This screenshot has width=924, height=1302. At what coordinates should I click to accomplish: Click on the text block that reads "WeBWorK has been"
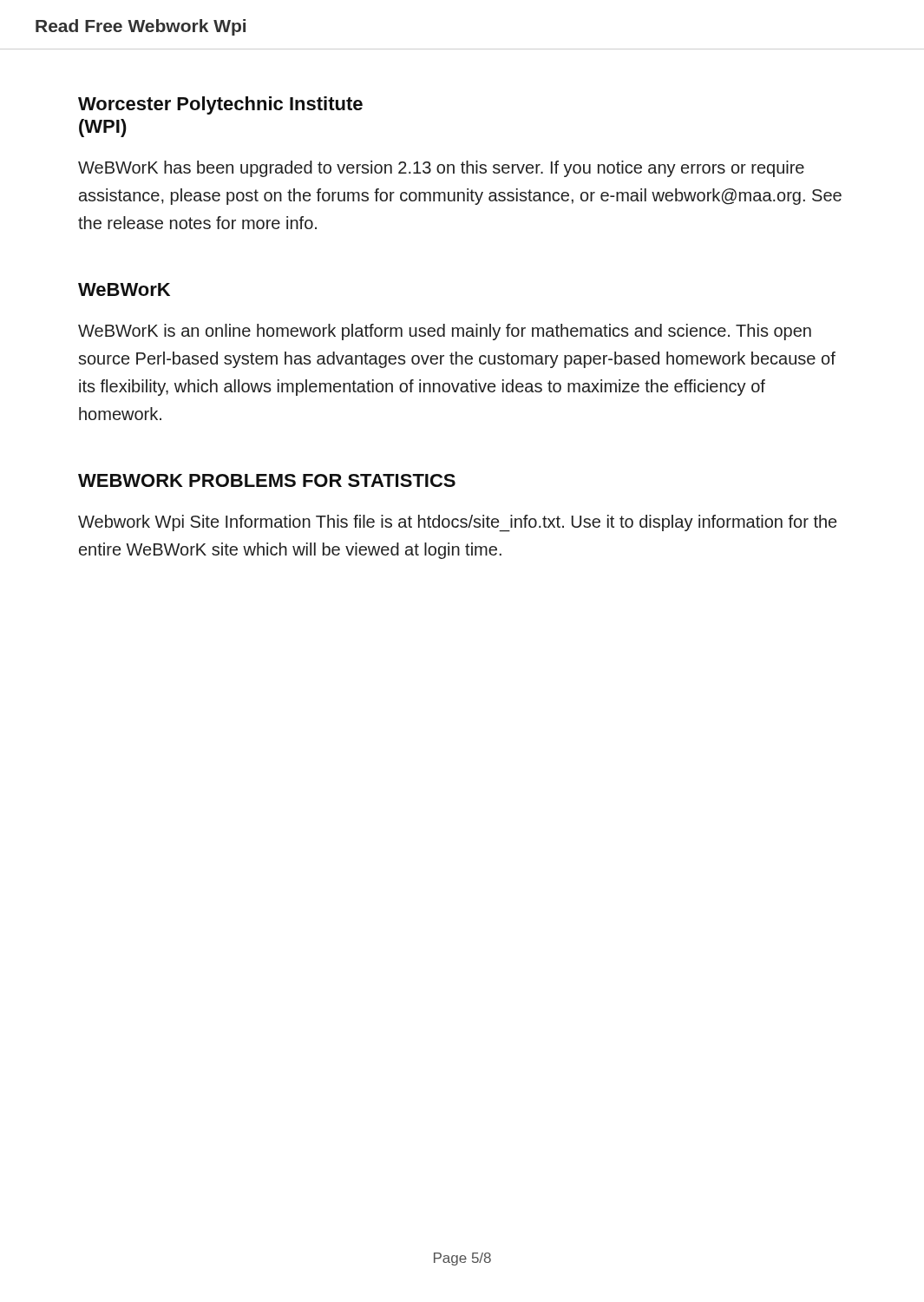[462, 195]
